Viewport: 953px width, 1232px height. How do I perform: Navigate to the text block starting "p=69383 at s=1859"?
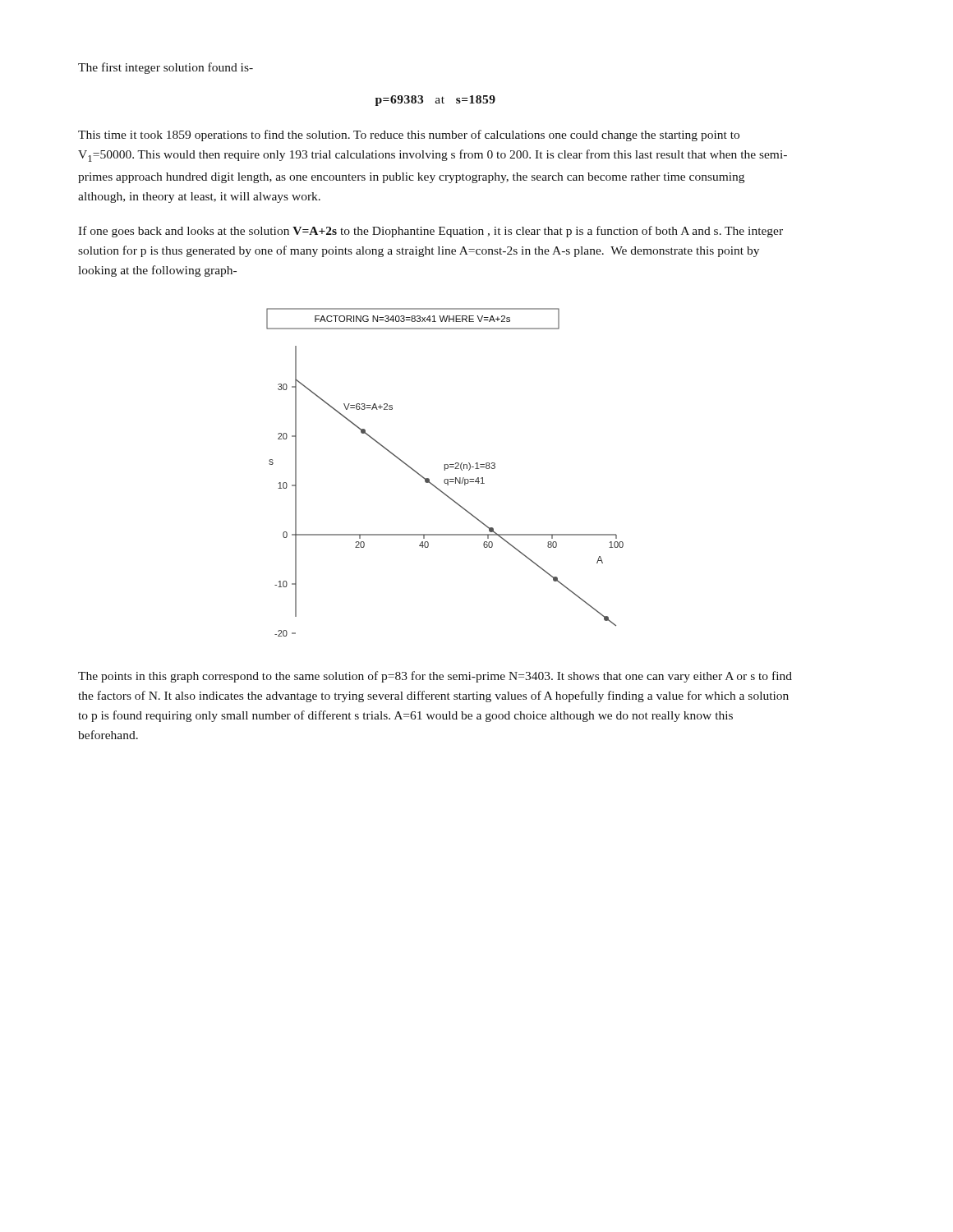point(435,99)
